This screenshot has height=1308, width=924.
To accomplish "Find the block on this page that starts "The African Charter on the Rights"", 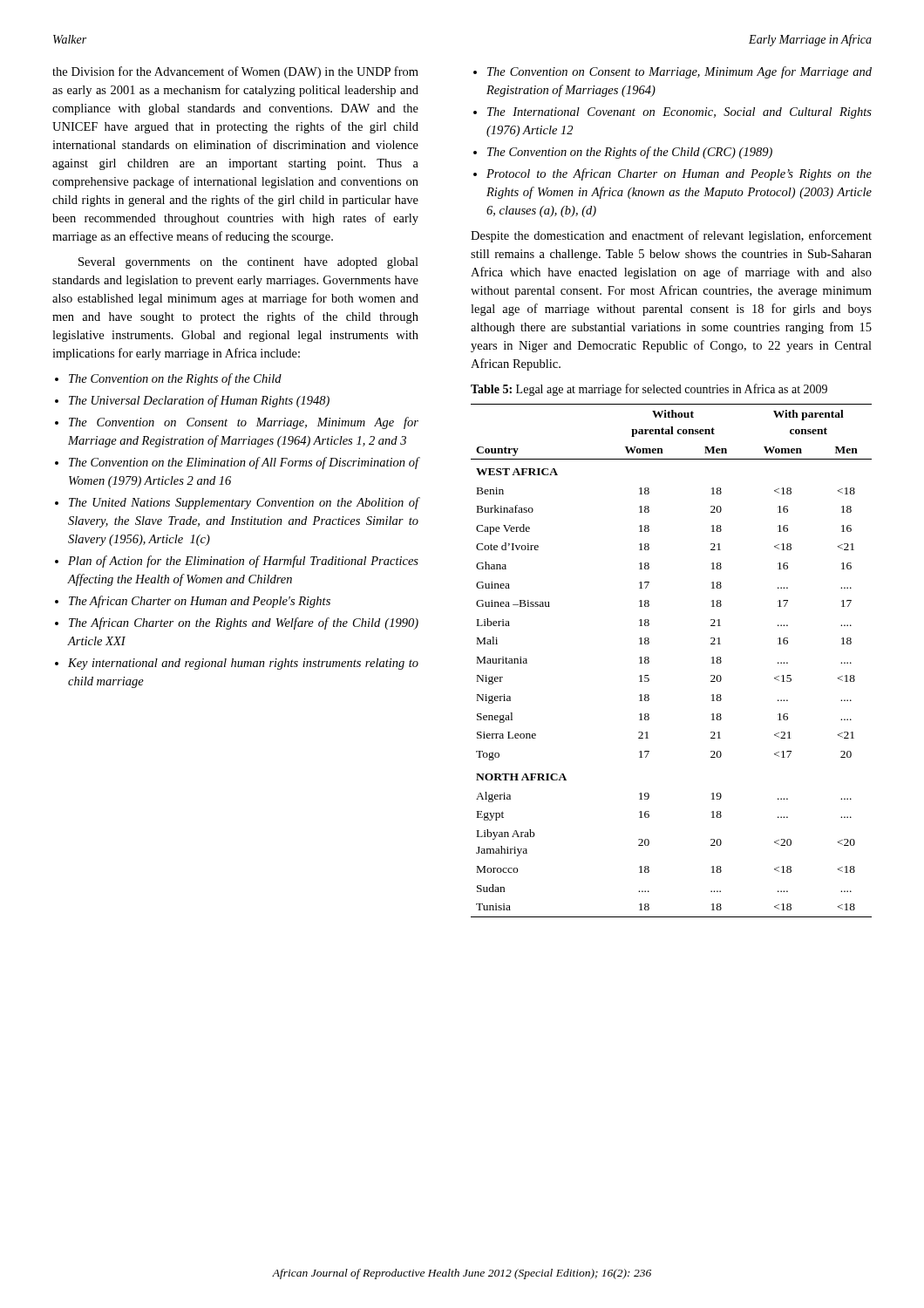I will pos(235,633).
